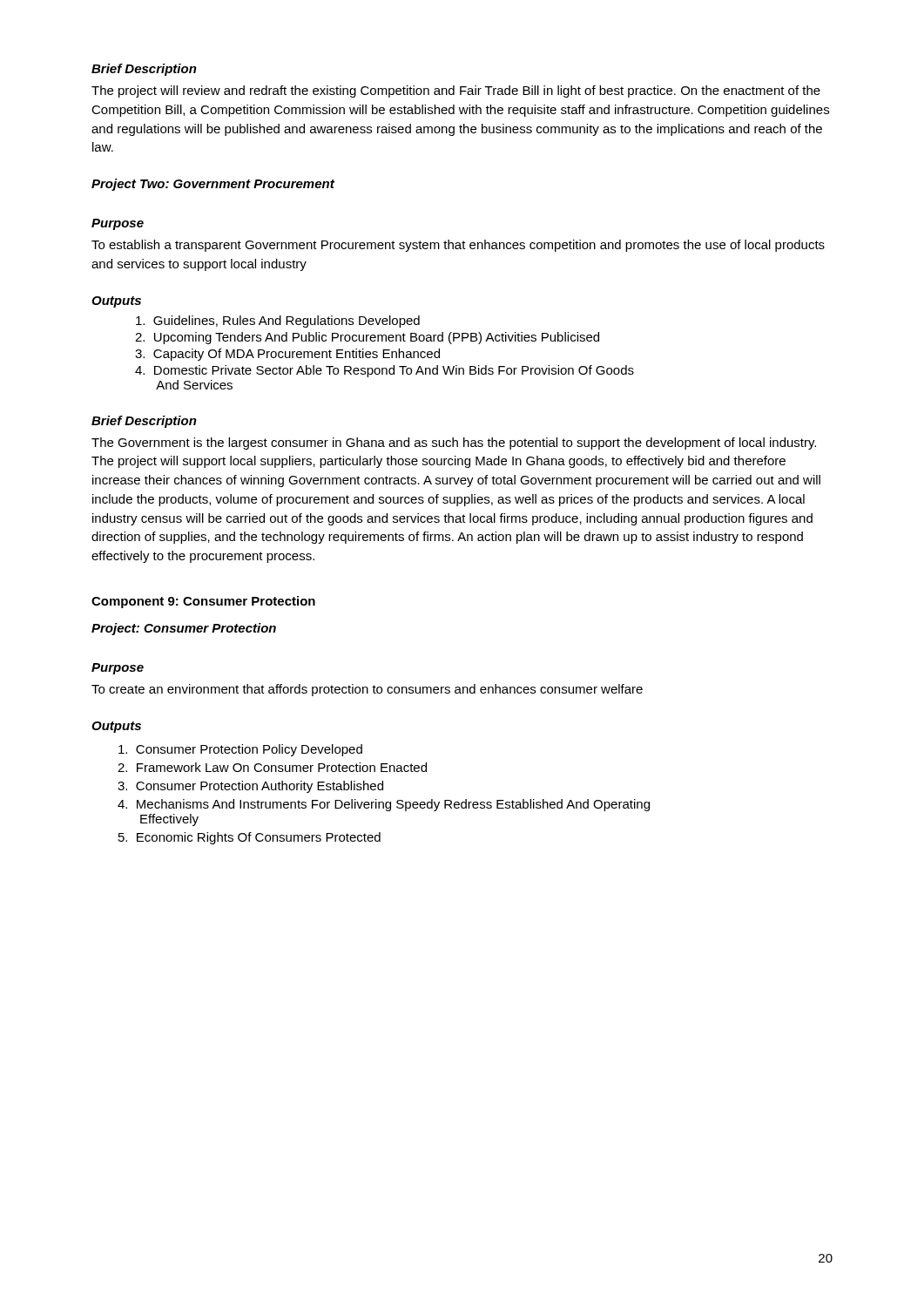Find the block on this page that starts "2. Upcoming Tenders And"
This screenshot has height=1307, width=924.
(x=368, y=336)
